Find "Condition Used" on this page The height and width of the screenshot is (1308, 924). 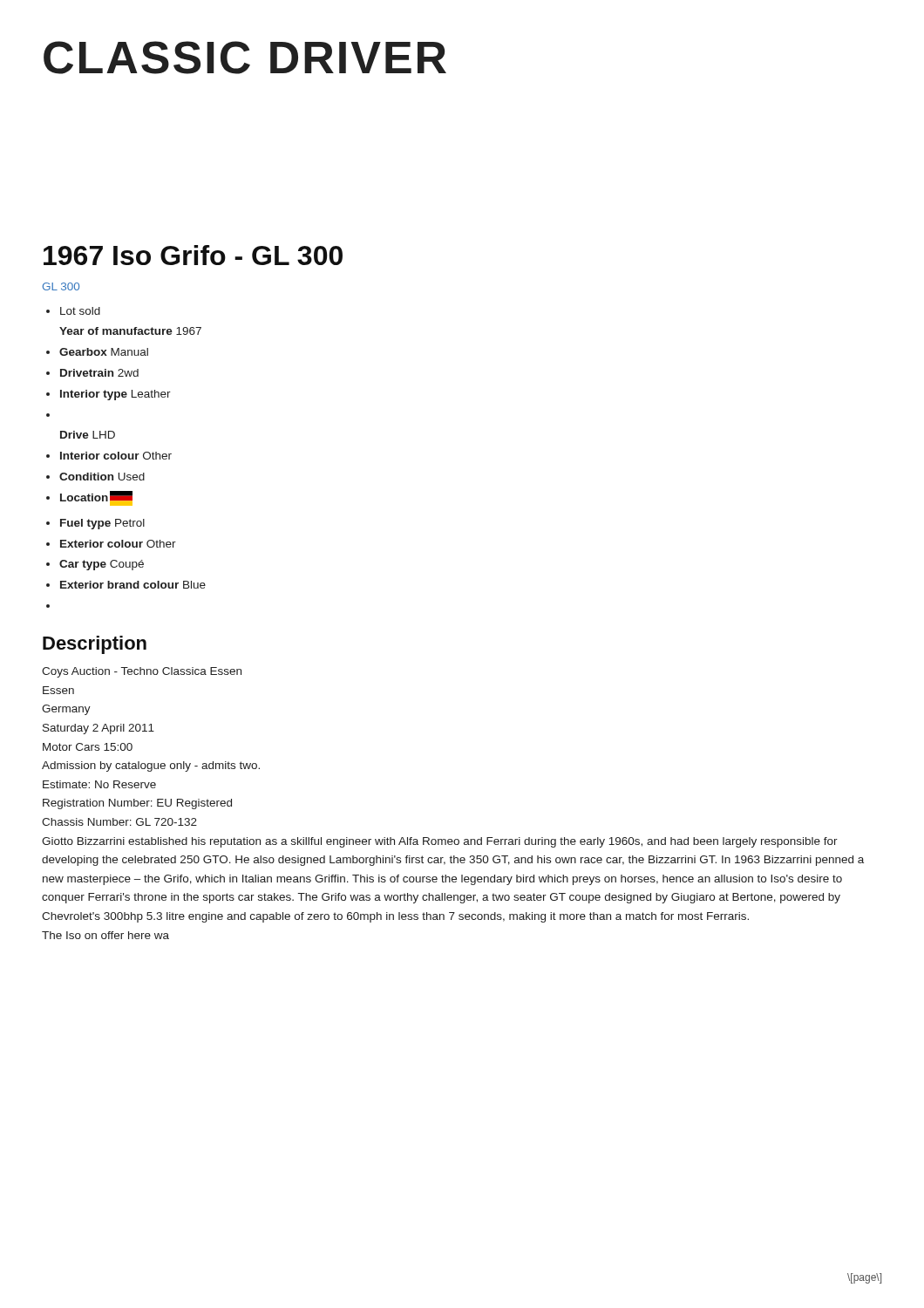[x=102, y=476]
